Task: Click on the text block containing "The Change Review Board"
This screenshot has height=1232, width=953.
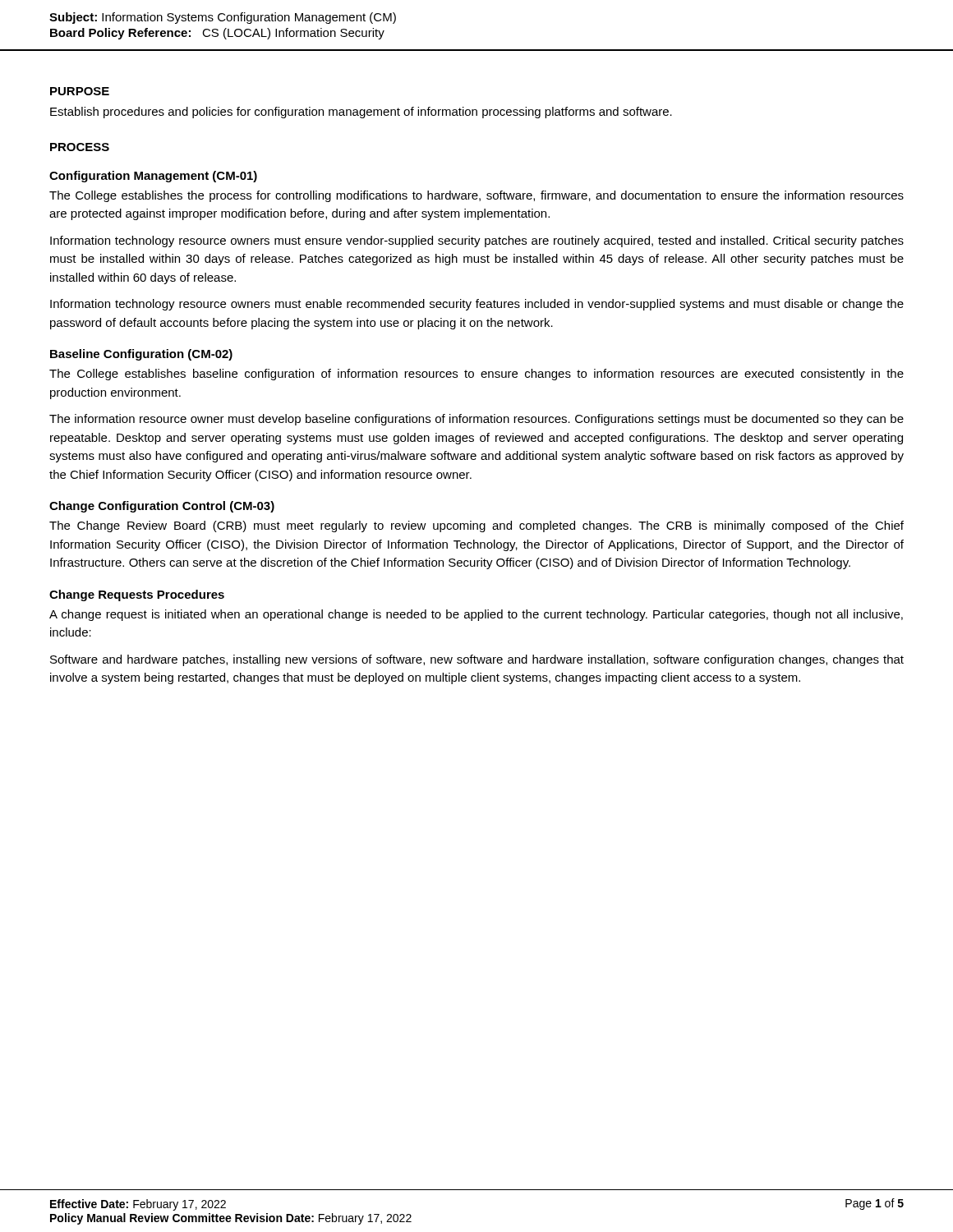Action: 476,544
